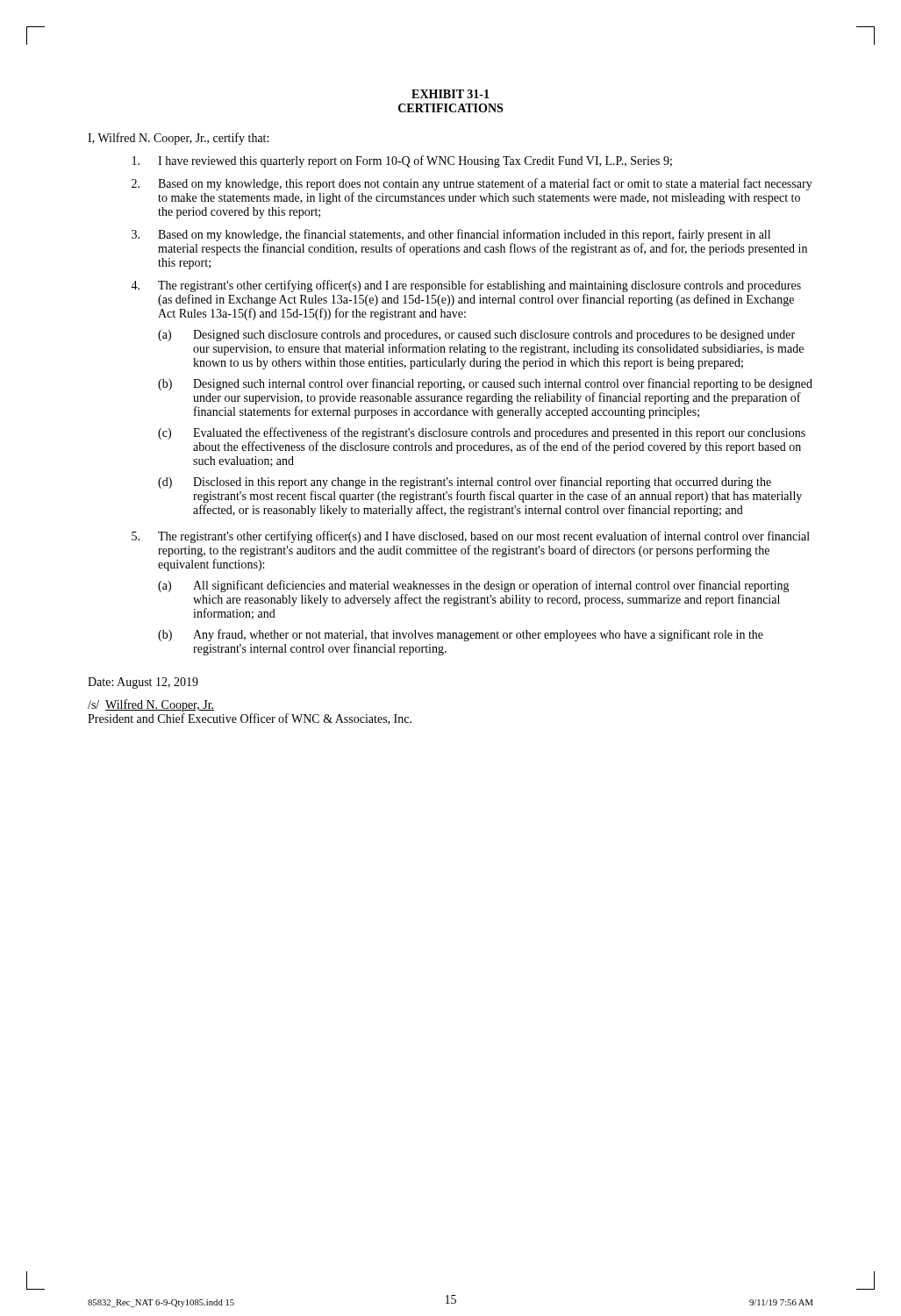Image resolution: width=901 pixels, height=1316 pixels.
Task: Find the text starting "5. The registrant's other certifying"
Action: click(450, 595)
